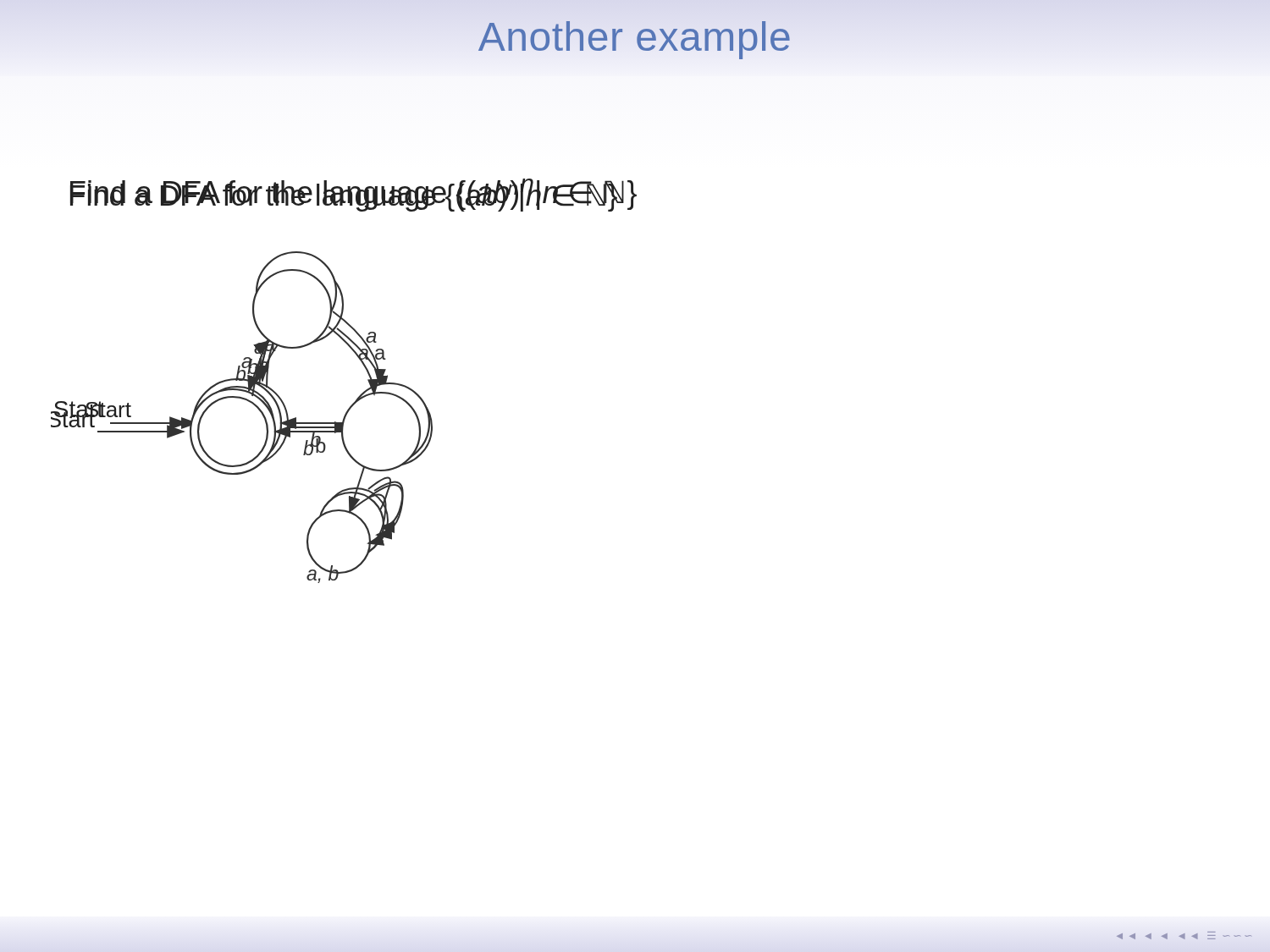Click on the flowchart
Viewport: 1270px width, 952px height.
click(322, 381)
